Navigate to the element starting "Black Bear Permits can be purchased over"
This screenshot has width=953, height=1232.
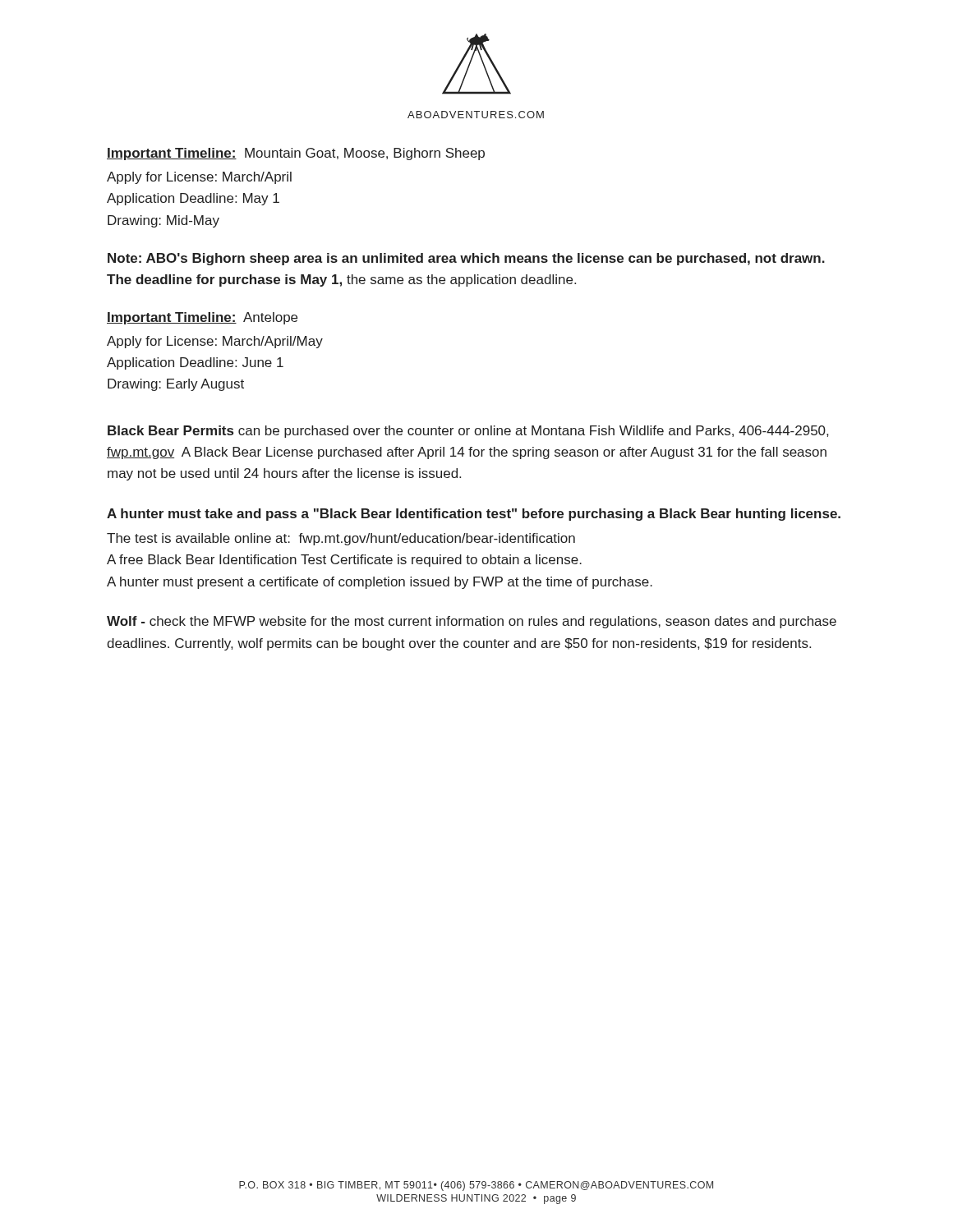click(468, 452)
